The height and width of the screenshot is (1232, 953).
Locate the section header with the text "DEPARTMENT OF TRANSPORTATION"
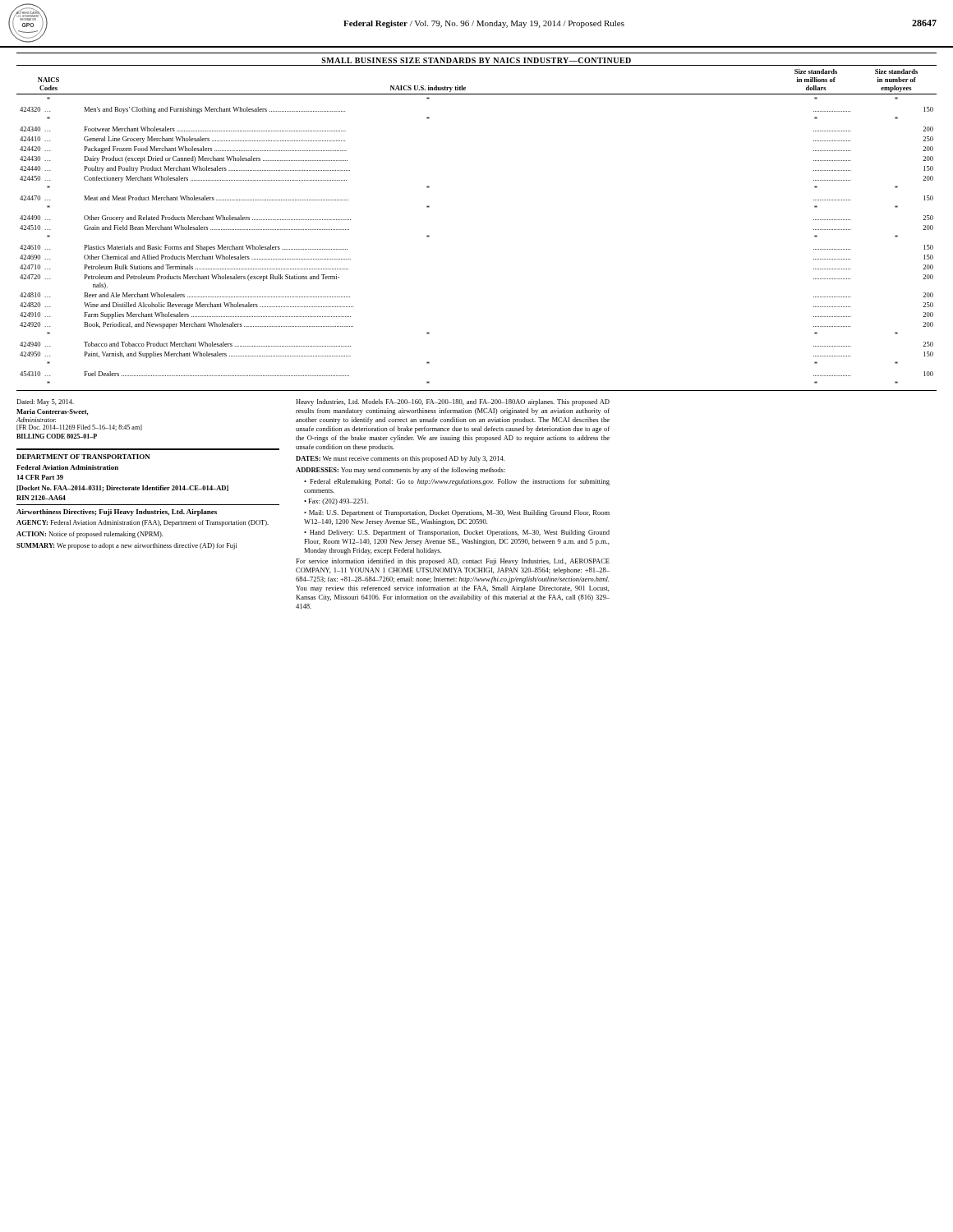click(83, 457)
